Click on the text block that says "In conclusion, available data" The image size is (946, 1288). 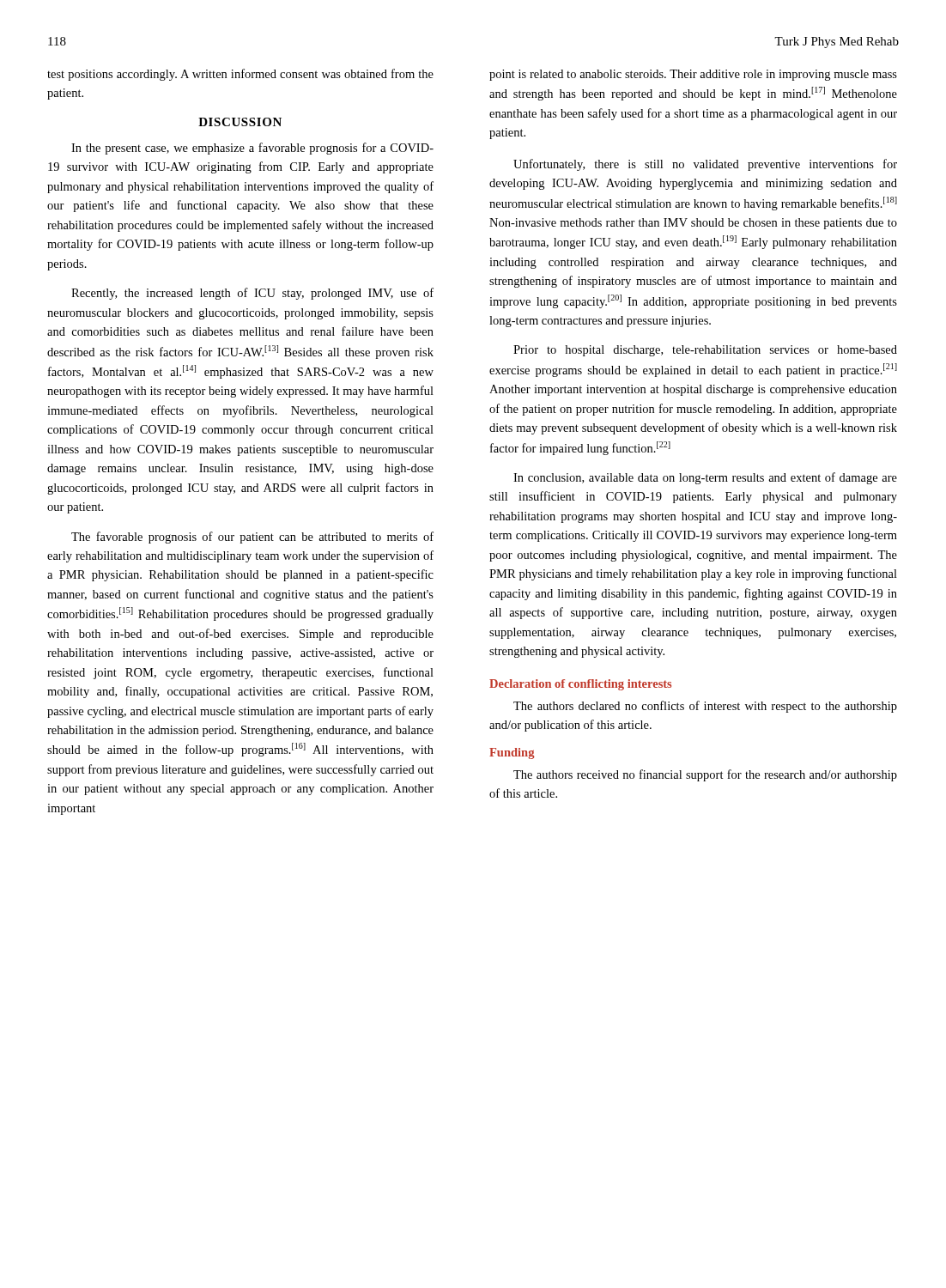tap(693, 564)
